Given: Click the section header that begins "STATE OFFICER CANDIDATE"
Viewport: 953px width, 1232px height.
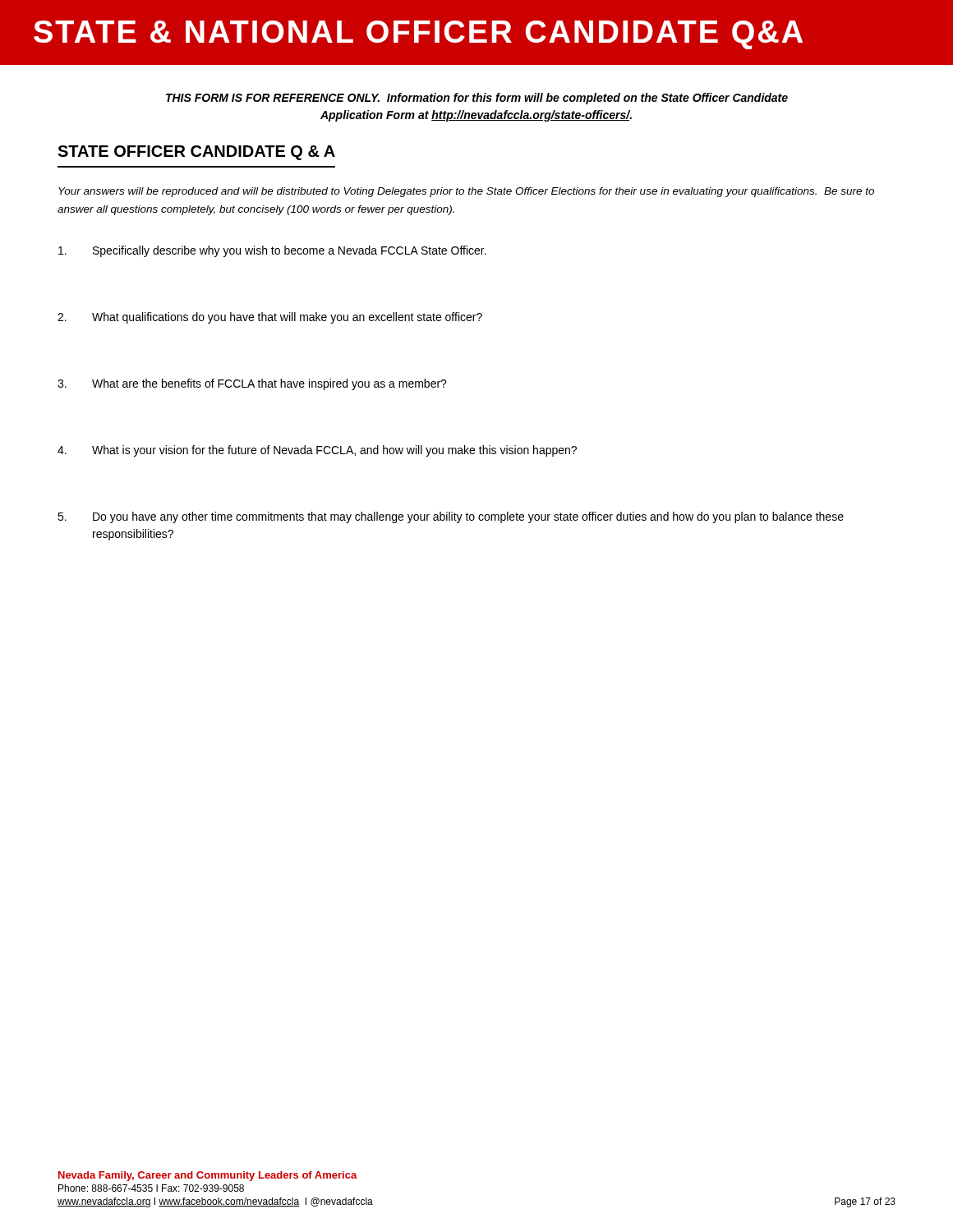Looking at the screenshot, I should point(196,151).
